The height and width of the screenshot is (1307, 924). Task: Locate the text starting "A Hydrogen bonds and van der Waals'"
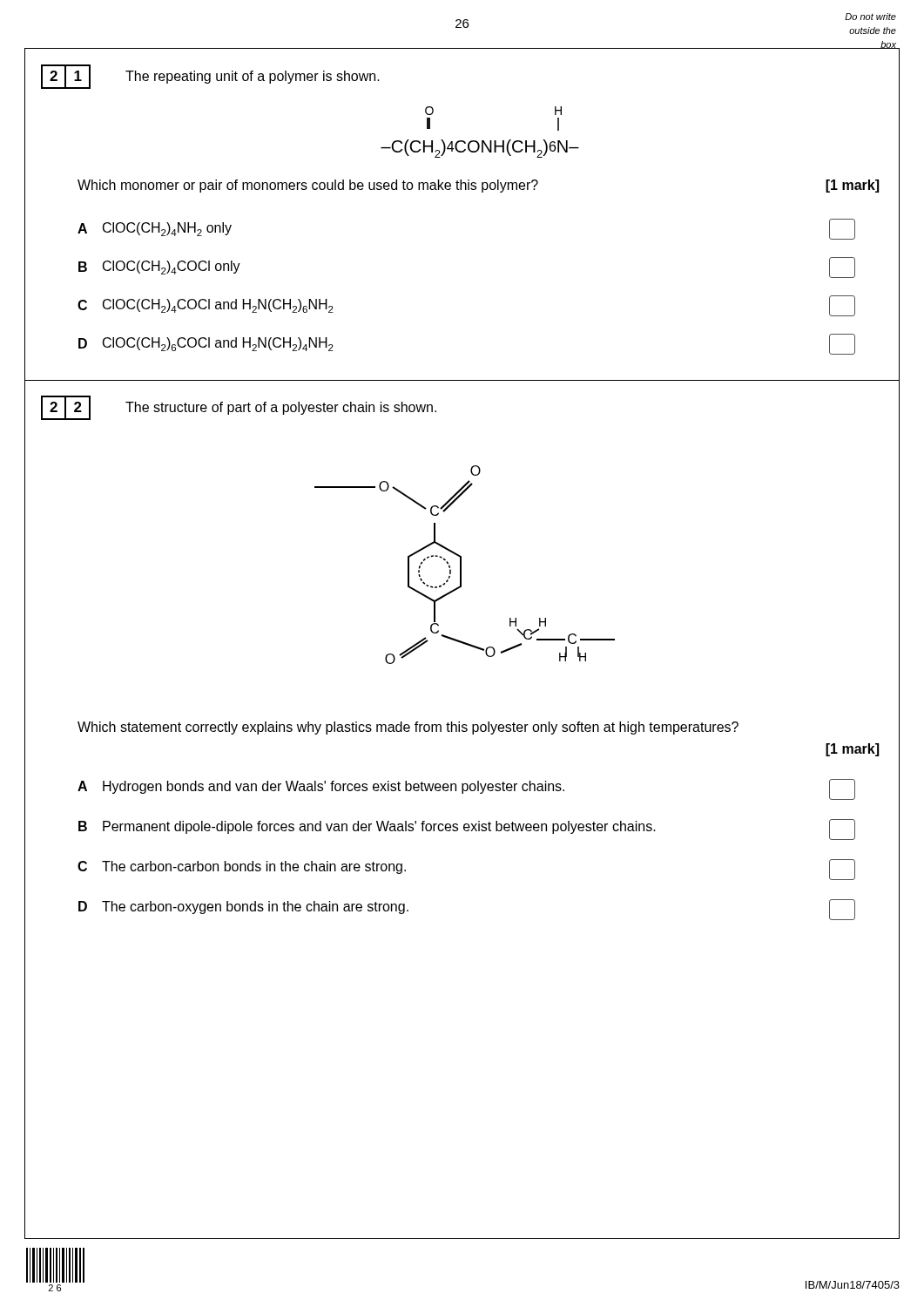click(466, 789)
